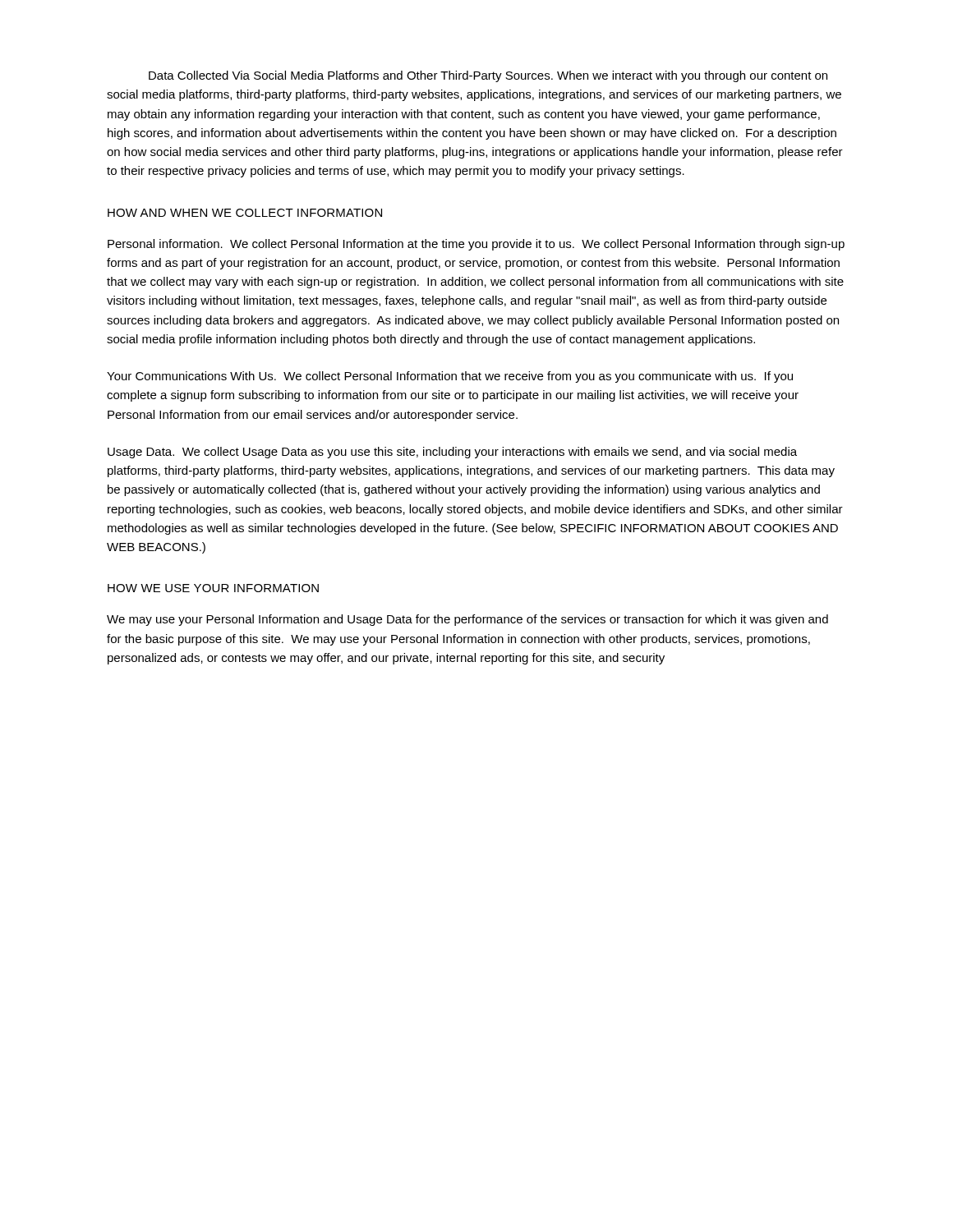Locate the text block that says "Personal information. We collect Personal Information at the"

[476, 291]
